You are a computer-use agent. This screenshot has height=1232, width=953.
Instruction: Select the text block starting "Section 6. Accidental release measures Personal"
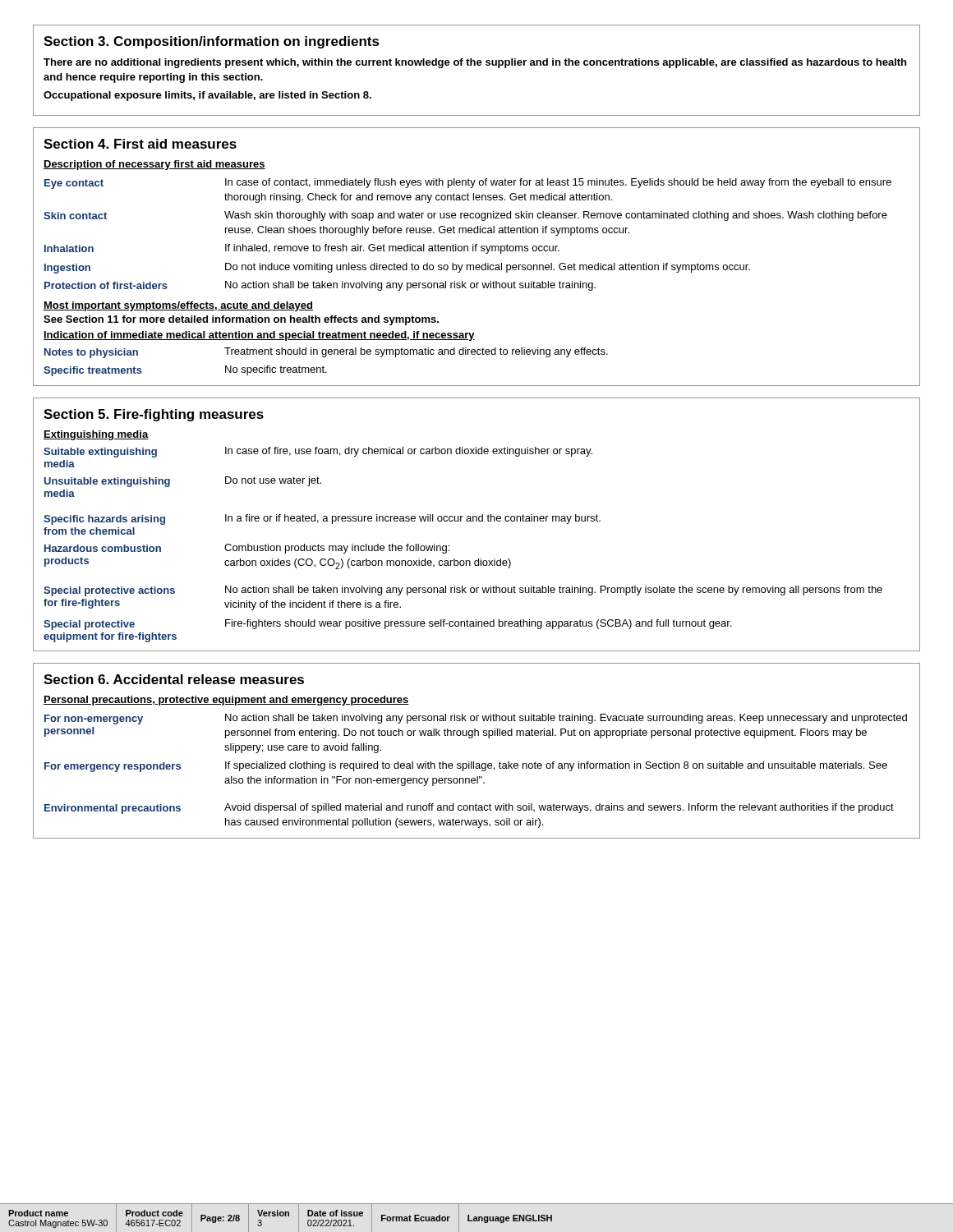tap(476, 750)
